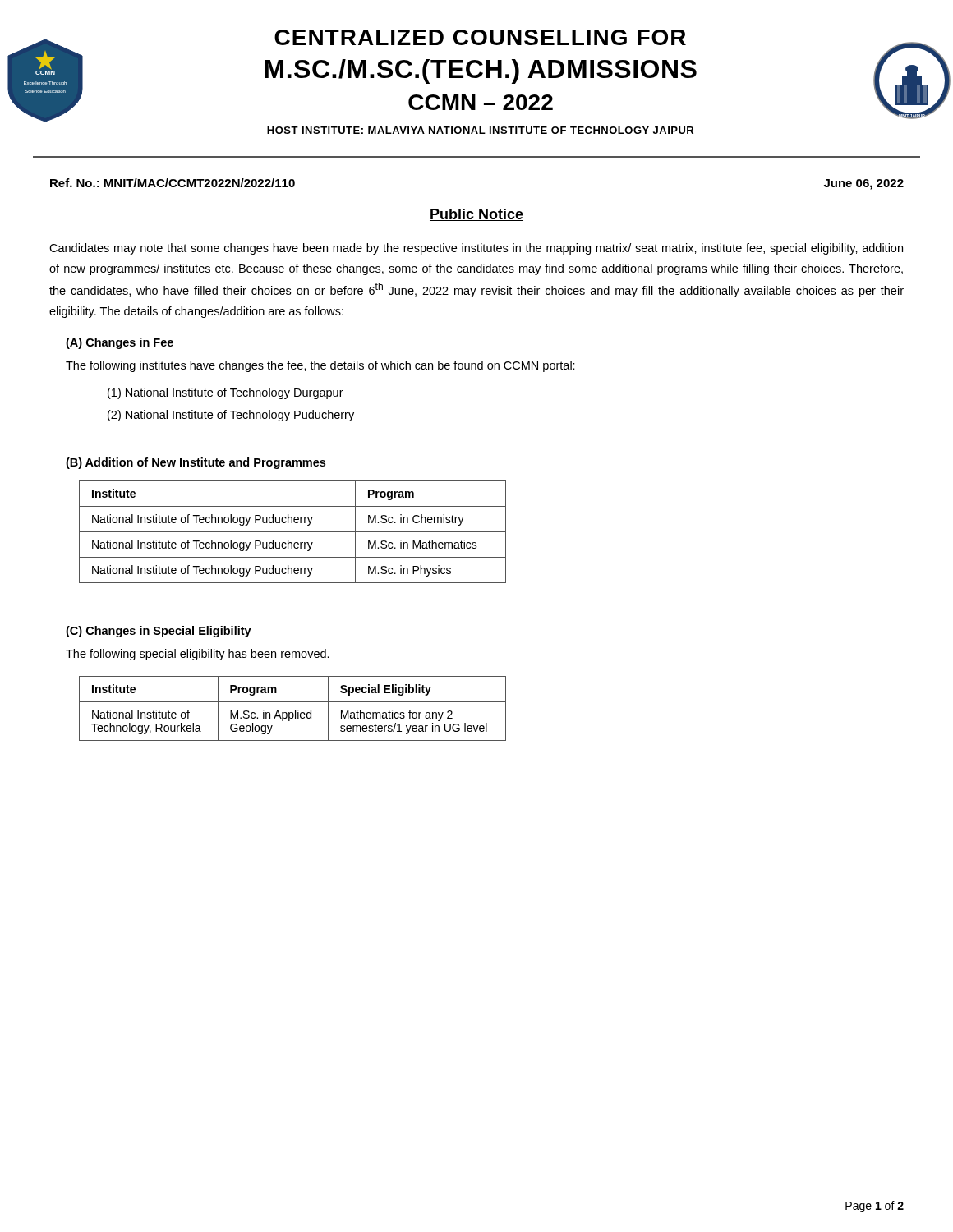Locate the text block that says "HOST INSTITUTE: MALAVIYA NATIONAL INSTITUTE OF TECHNOLOGY"

point(481,130)
